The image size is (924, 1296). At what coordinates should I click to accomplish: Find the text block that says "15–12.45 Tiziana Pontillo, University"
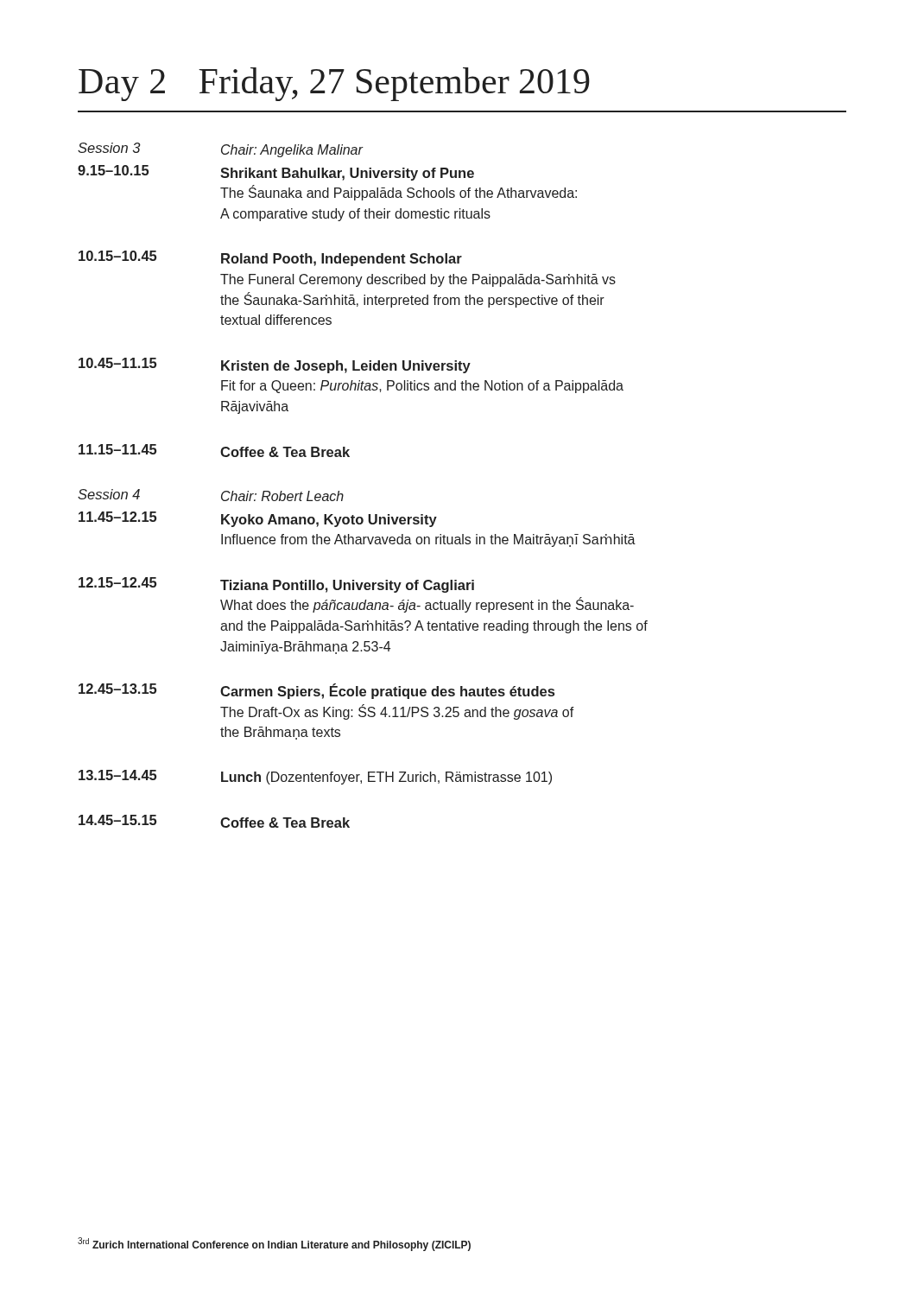click(x=462, y=616)
